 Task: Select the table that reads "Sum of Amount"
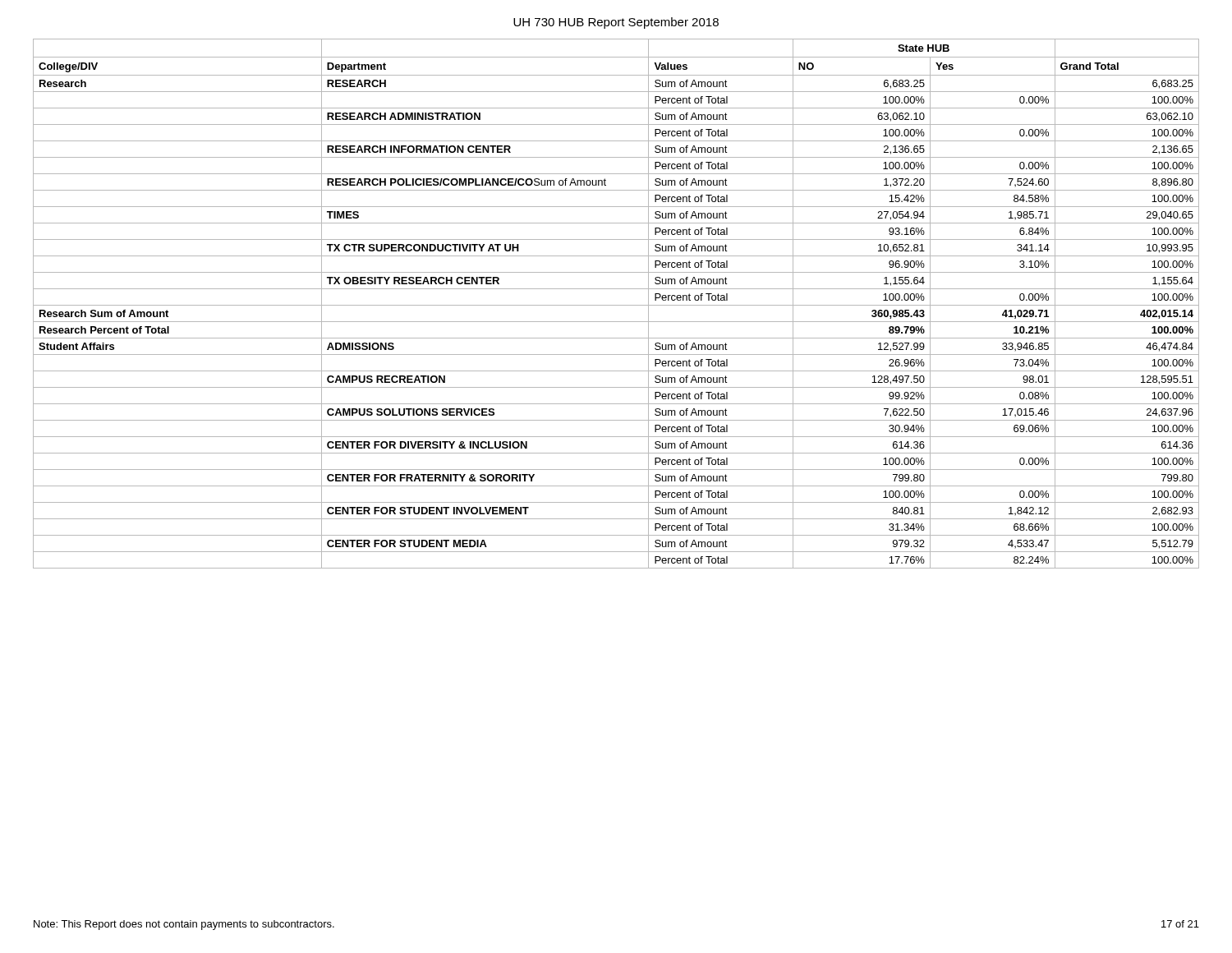pyautogui.click(x=616, y=304)
